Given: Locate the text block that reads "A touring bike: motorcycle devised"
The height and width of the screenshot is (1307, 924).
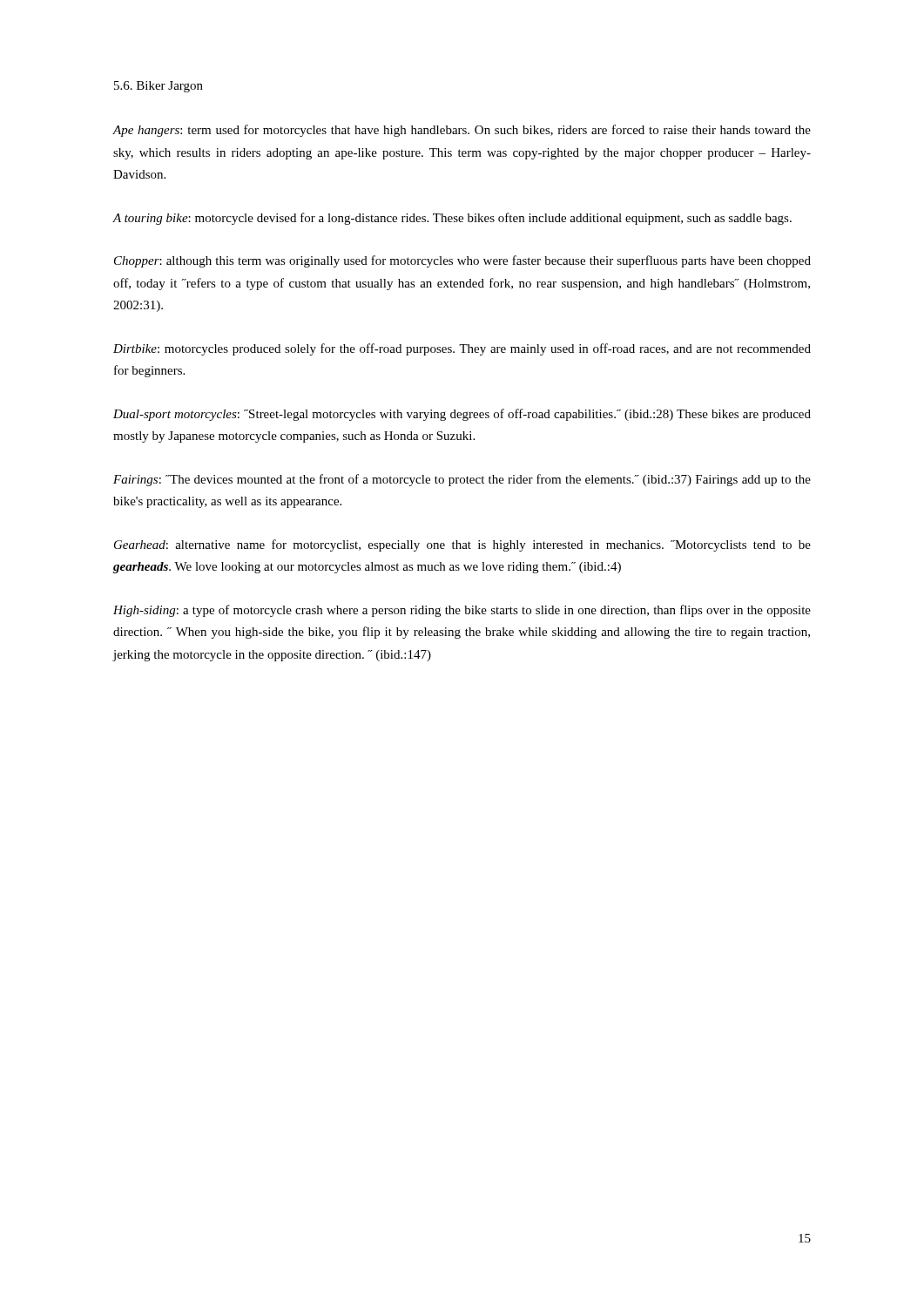Looking at the screenshot, I should point(453,217).
